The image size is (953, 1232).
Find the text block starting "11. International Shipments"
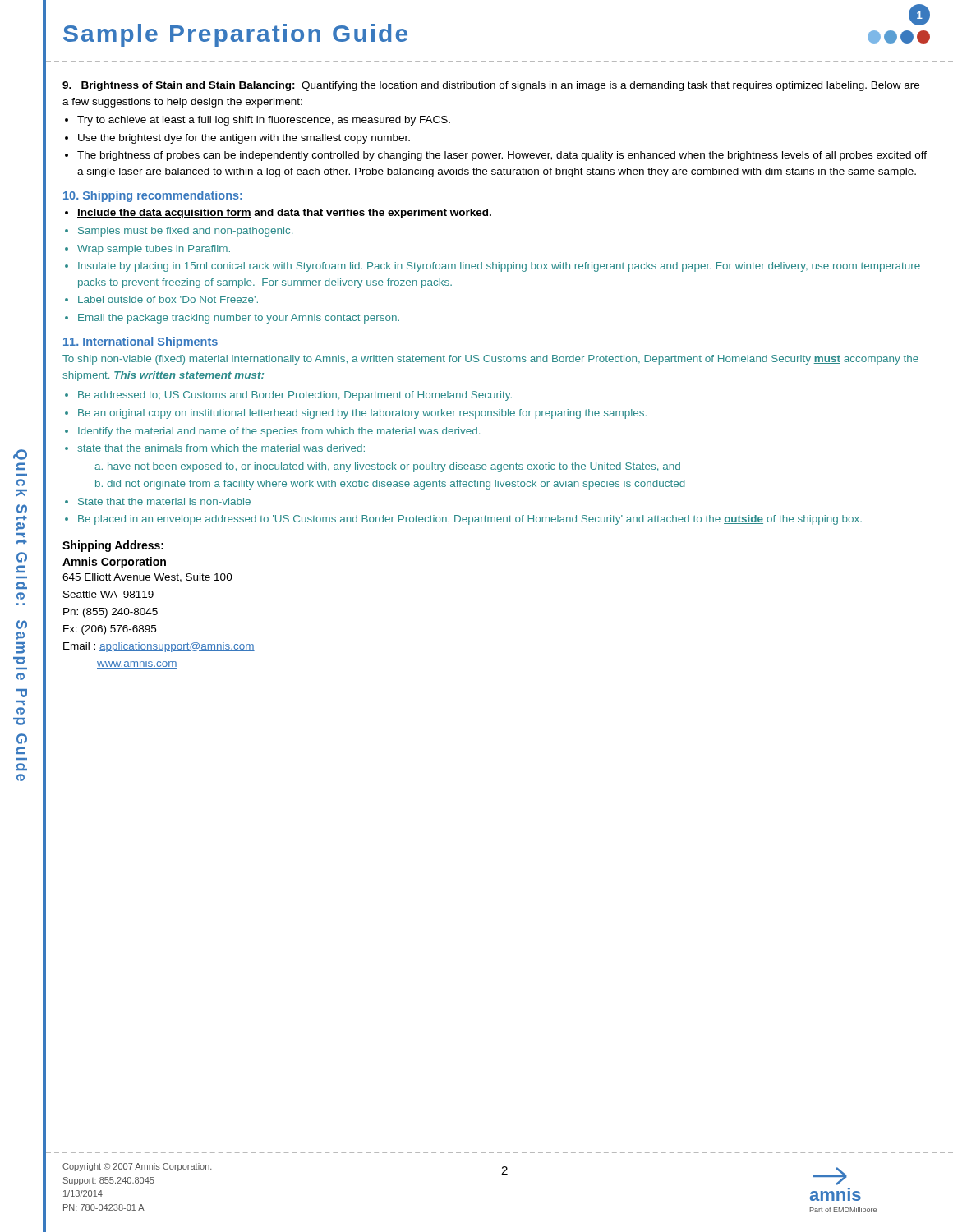pos(140,342)
